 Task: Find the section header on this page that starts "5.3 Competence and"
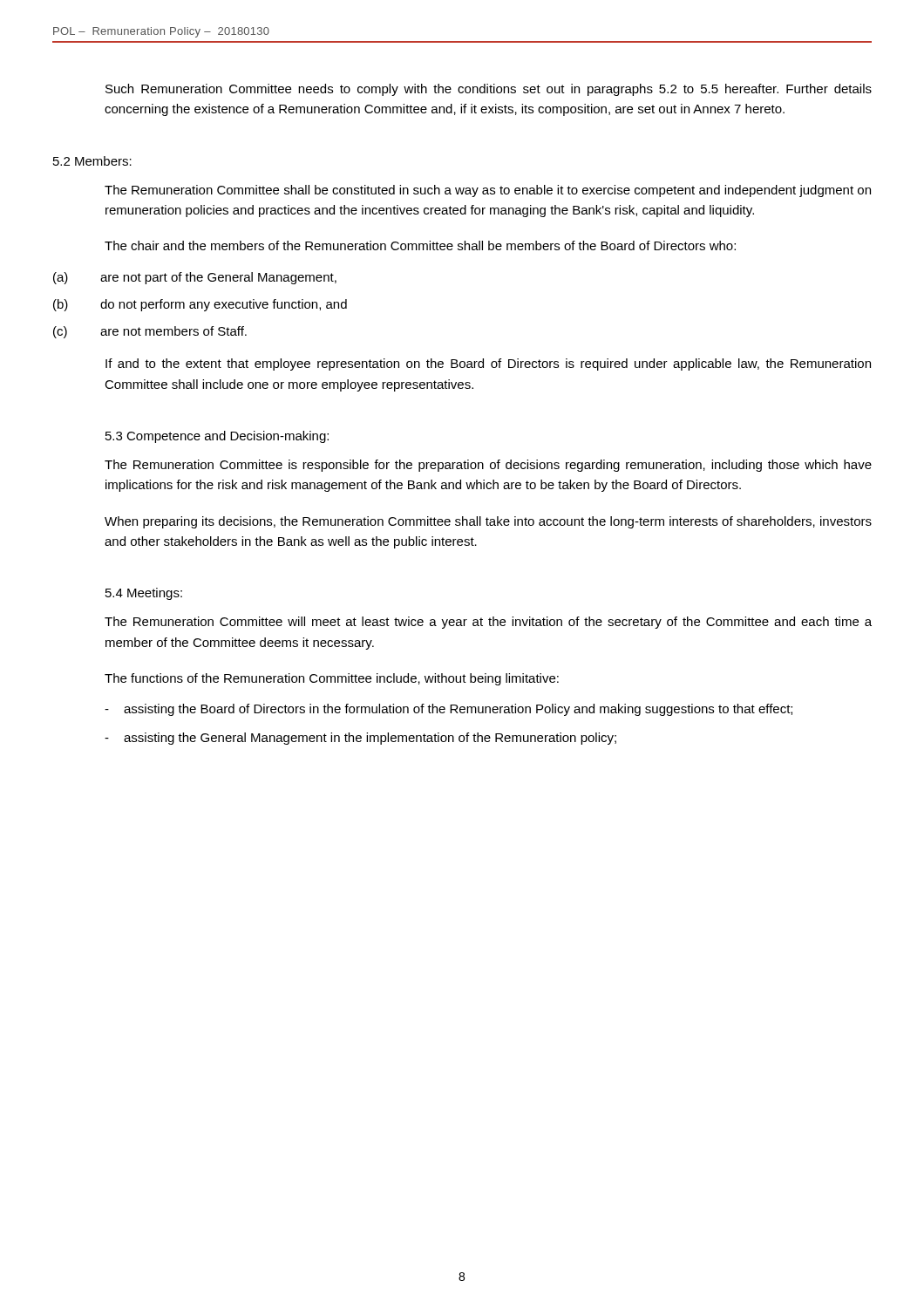click(217, 435)
